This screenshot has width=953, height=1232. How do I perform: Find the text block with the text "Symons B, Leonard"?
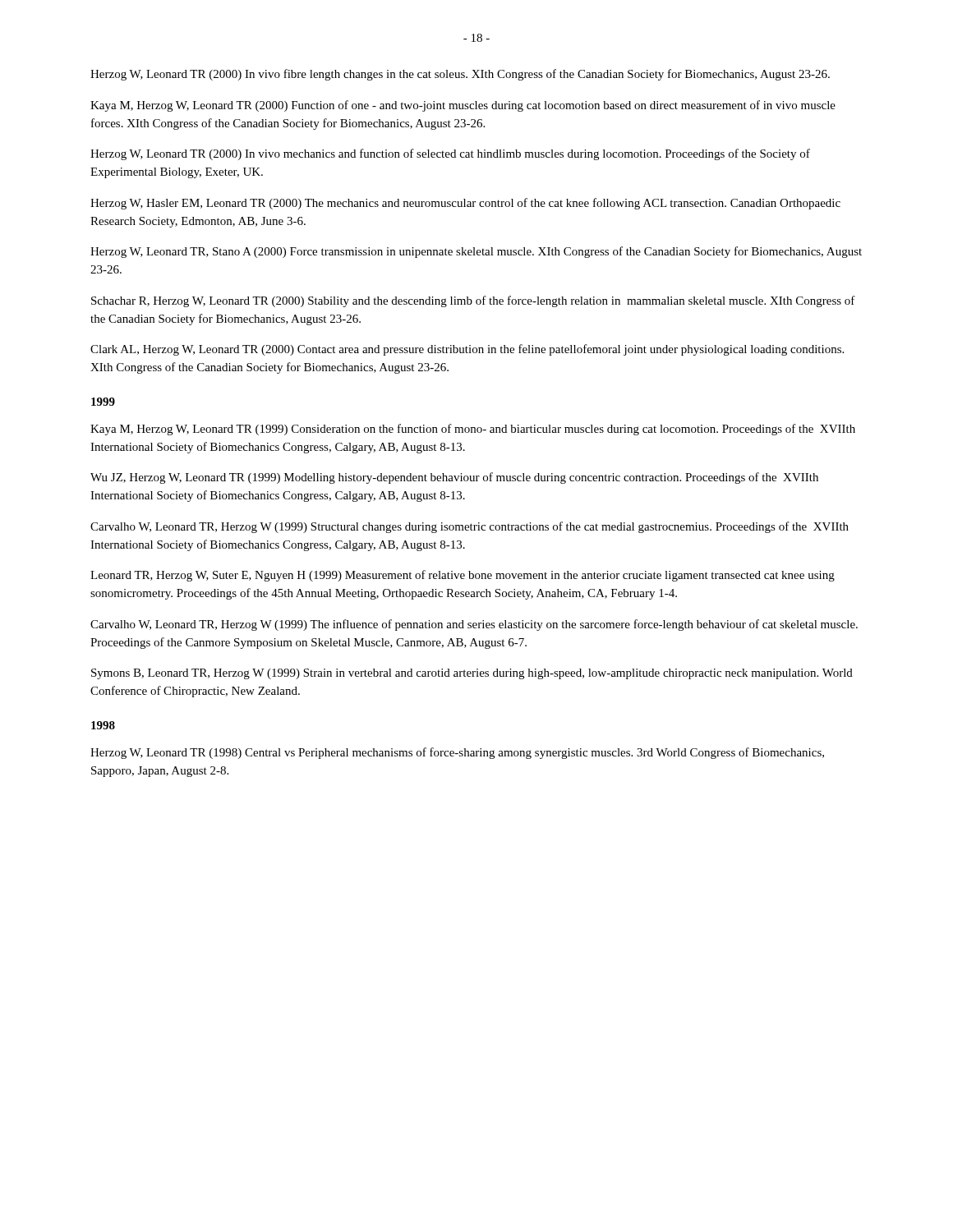471,682
